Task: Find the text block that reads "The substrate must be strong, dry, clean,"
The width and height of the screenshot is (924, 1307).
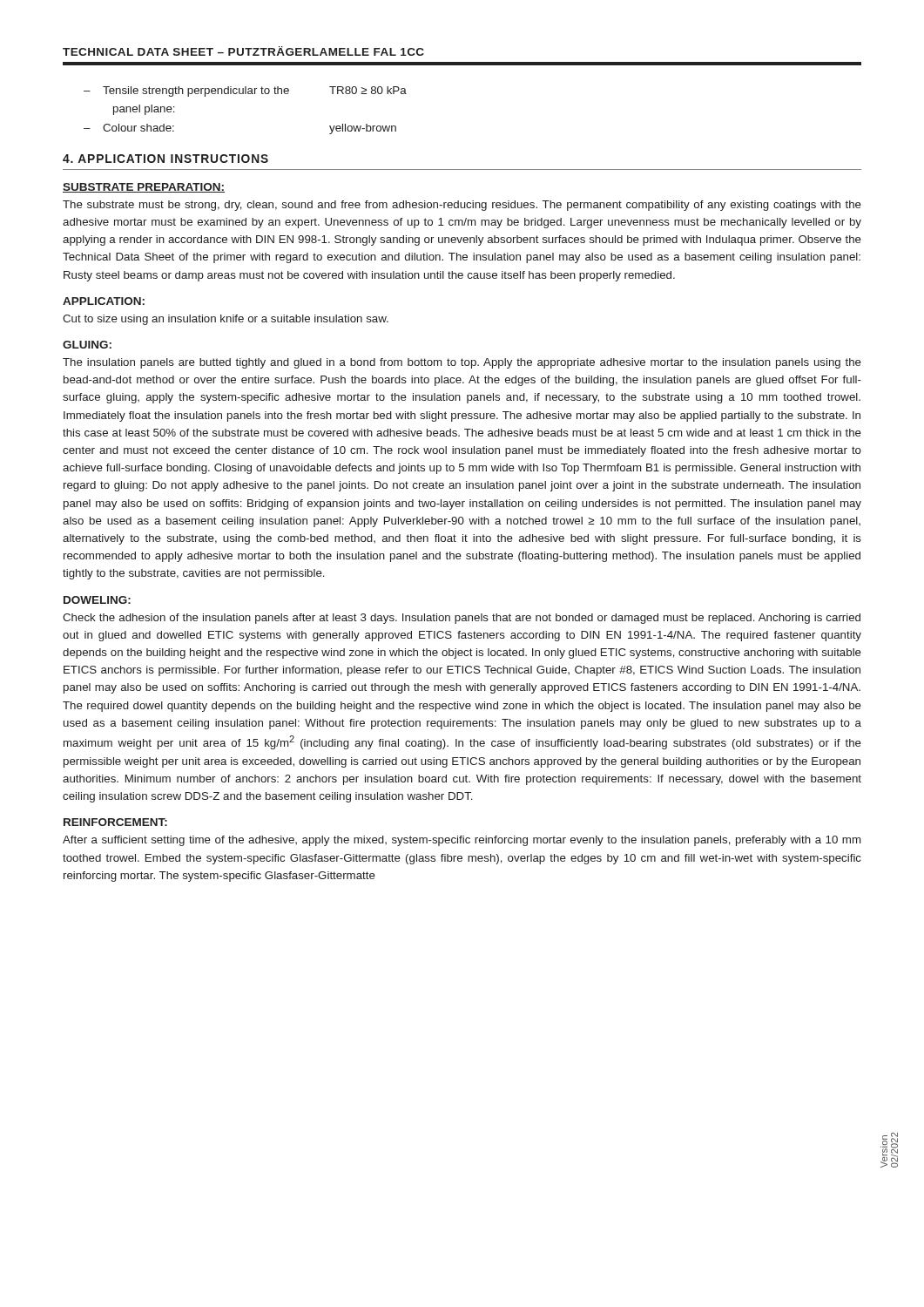Action: click(x=462, y=239)
